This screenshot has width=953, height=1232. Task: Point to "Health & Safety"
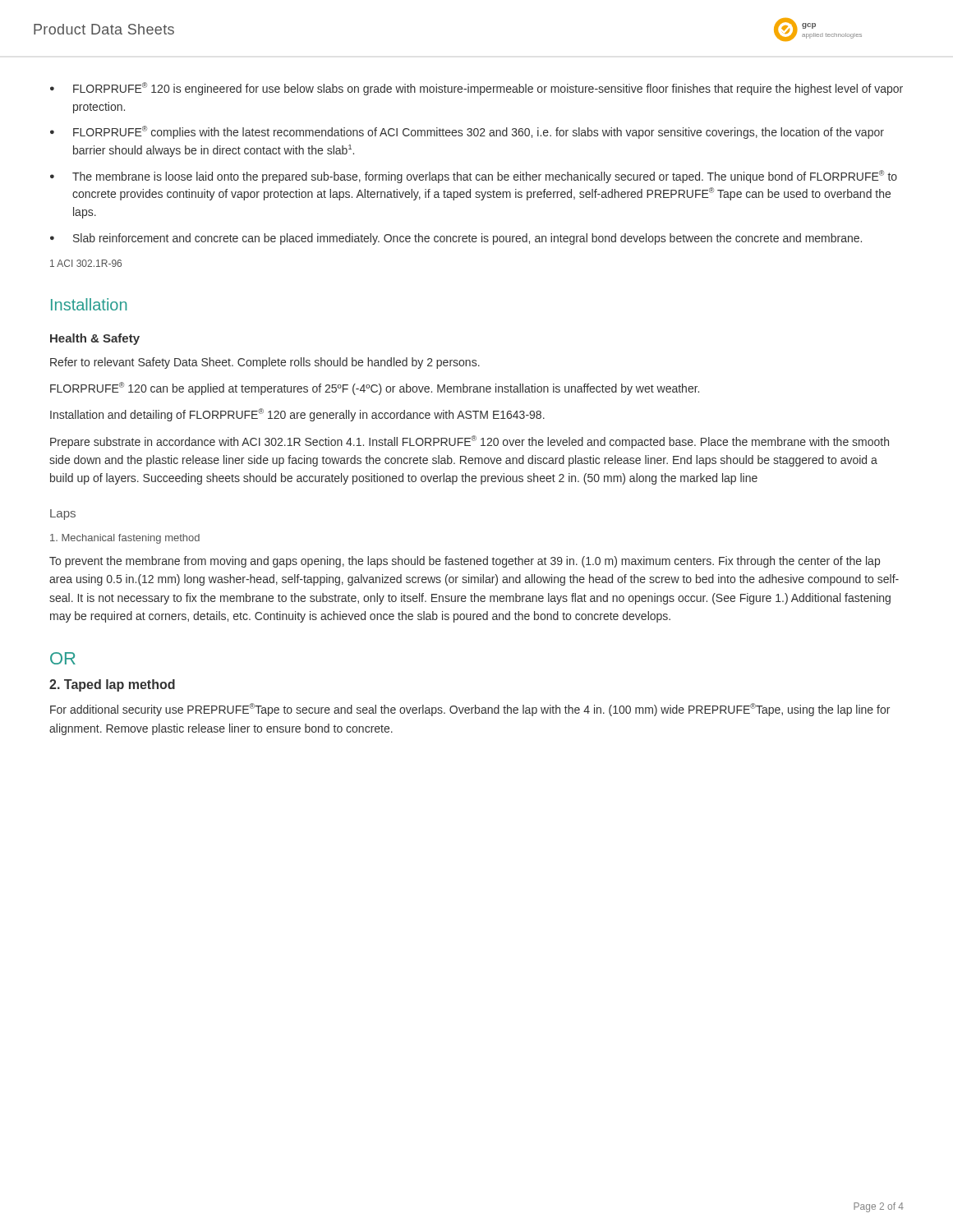tap(95, 339)
